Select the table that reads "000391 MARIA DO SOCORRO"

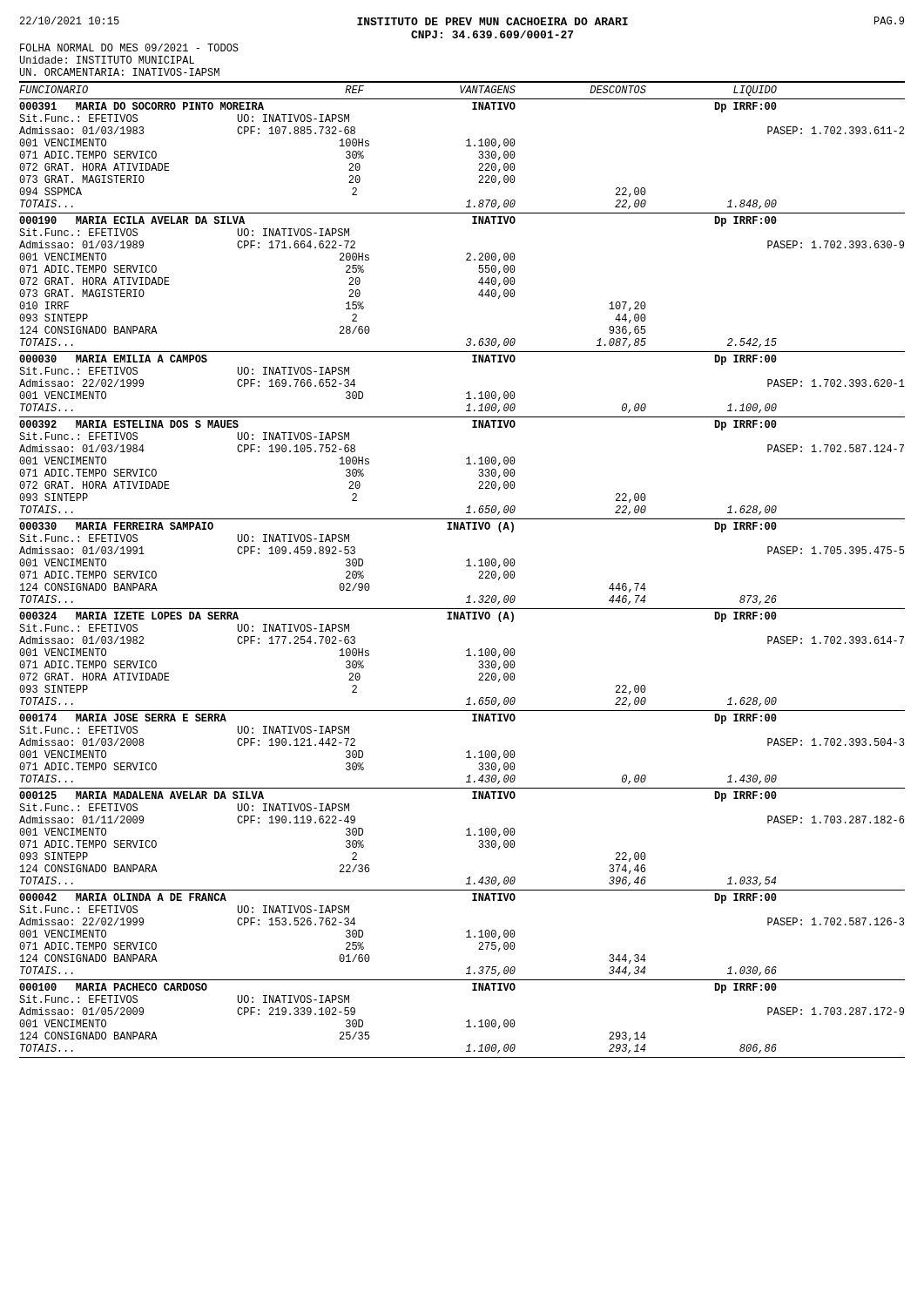click(x=462, y=579)
